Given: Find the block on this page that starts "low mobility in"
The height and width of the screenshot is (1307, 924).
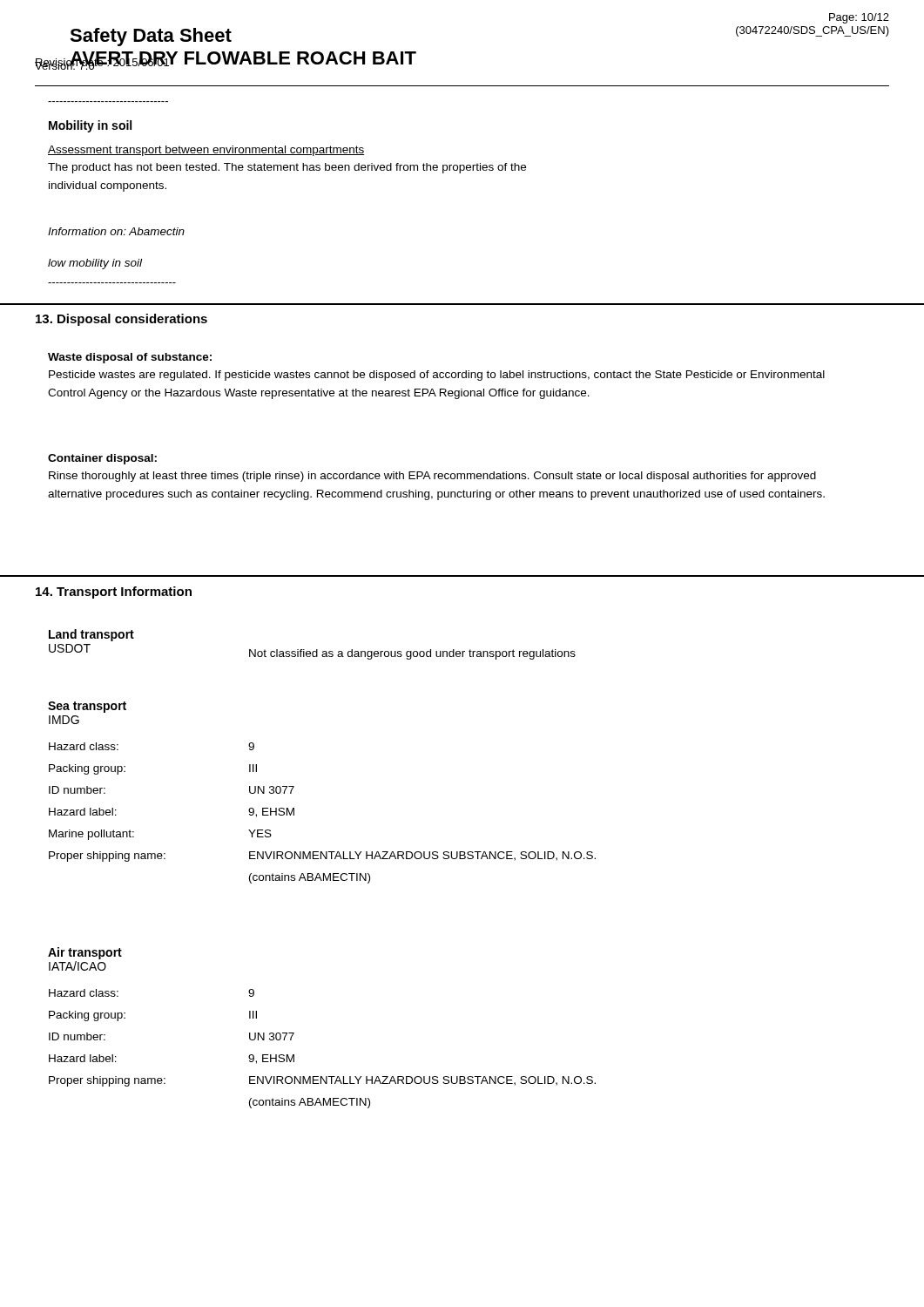Looking at the screenshot, I should pyautogui.click(x=95, y=263).
